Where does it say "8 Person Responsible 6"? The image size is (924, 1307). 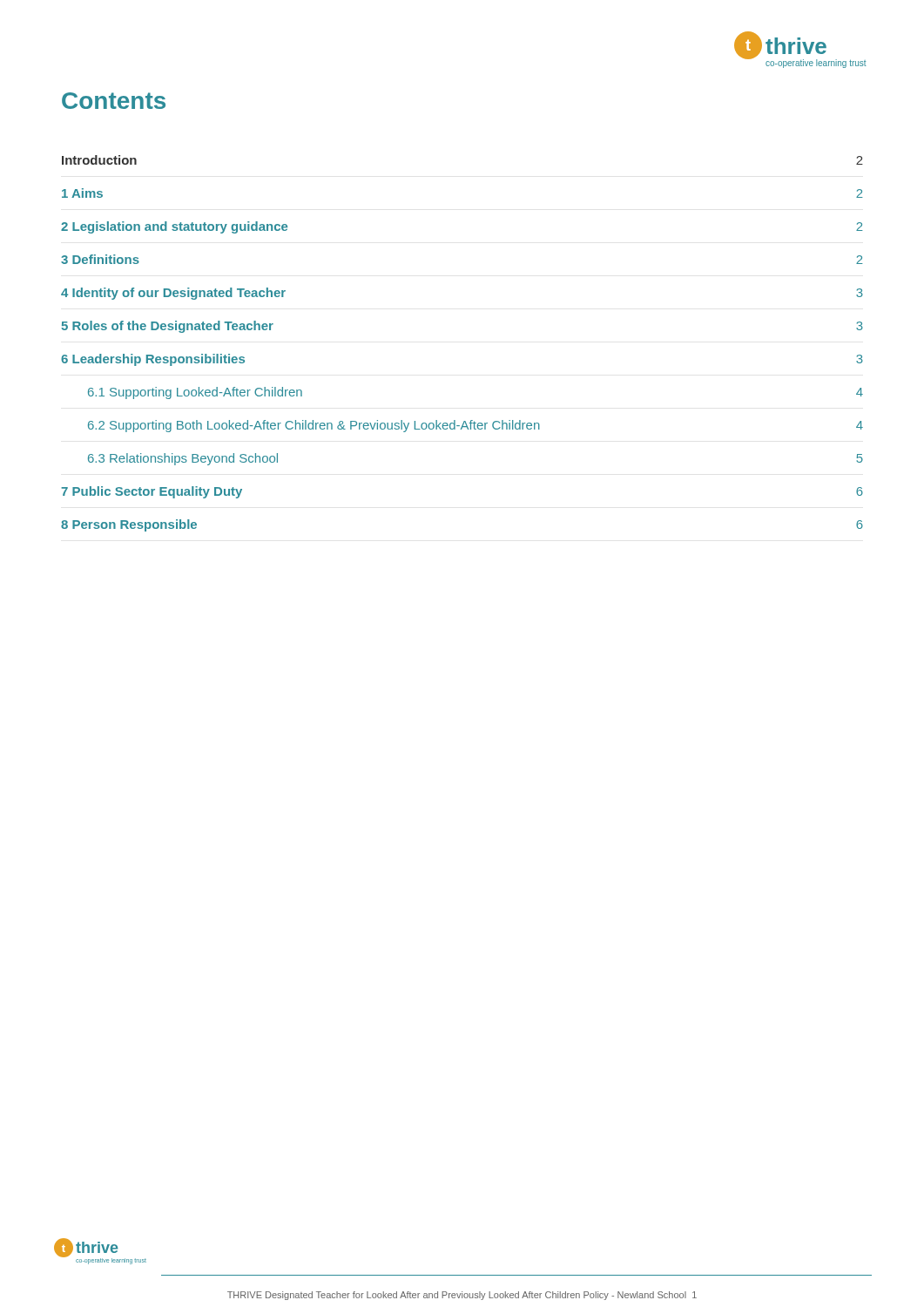pos(133,525)
